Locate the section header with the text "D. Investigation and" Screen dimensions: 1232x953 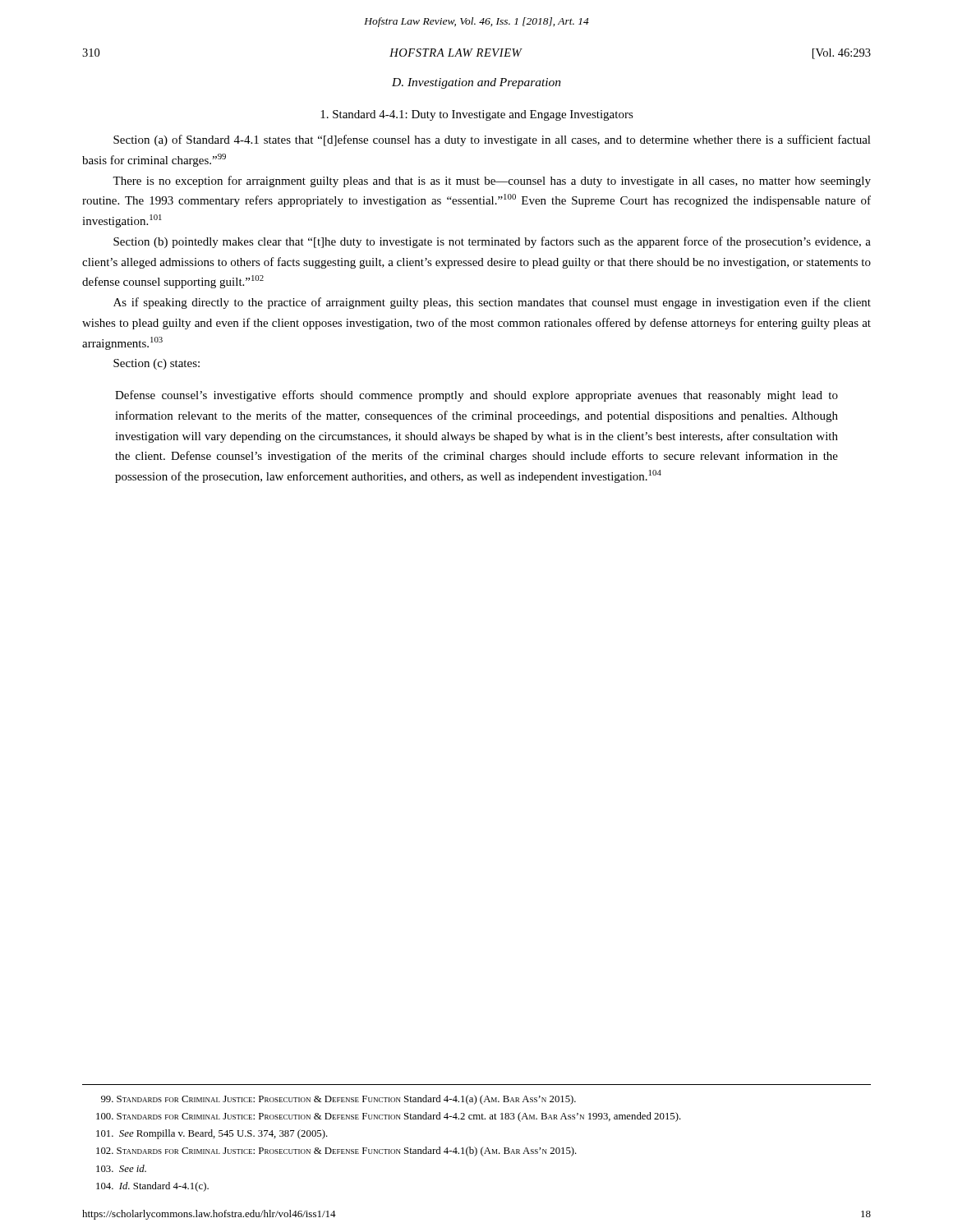pyautogui.click(x=476, y=82)
